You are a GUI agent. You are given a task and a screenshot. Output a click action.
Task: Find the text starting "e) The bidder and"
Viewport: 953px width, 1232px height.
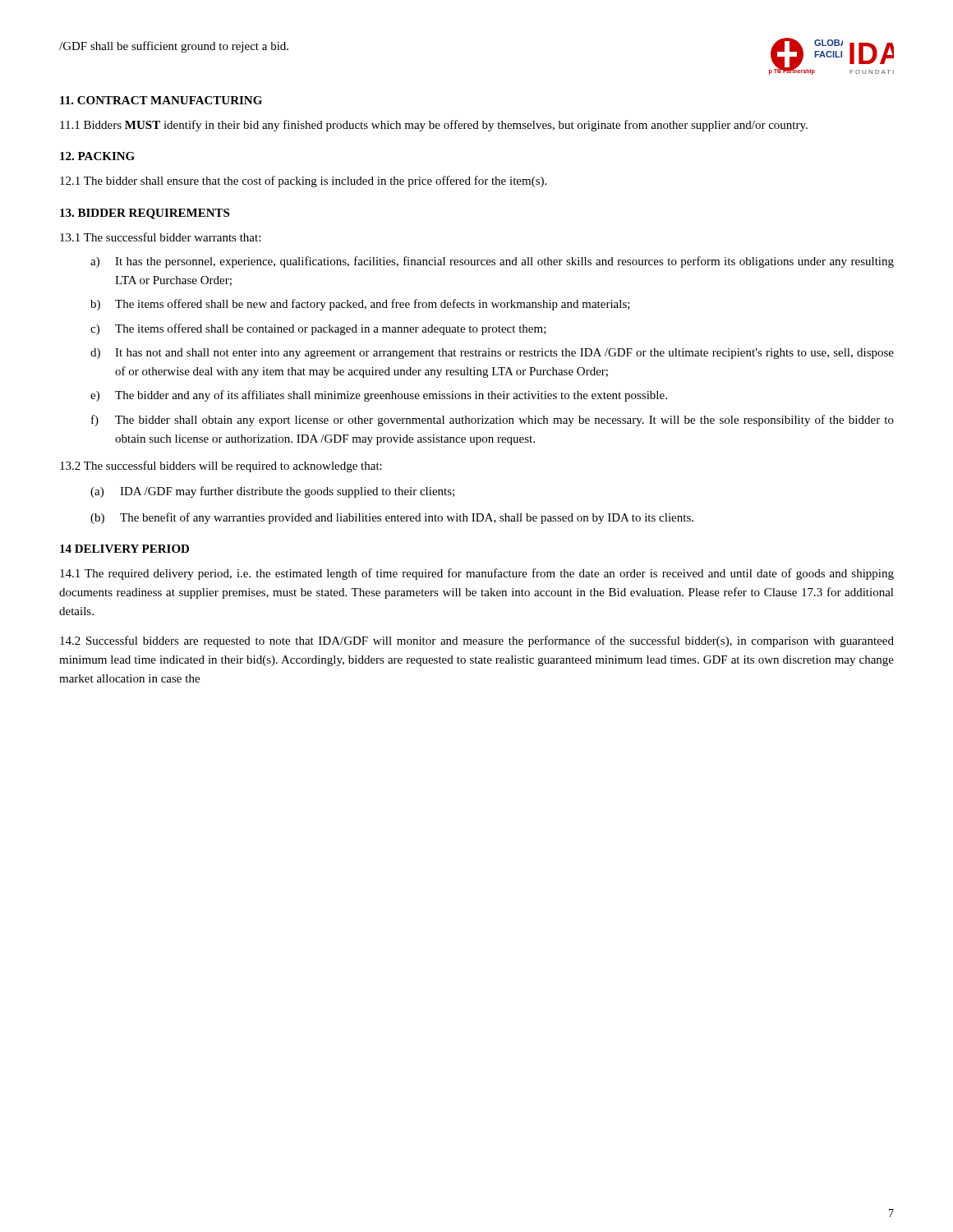(x=492, y=396)
